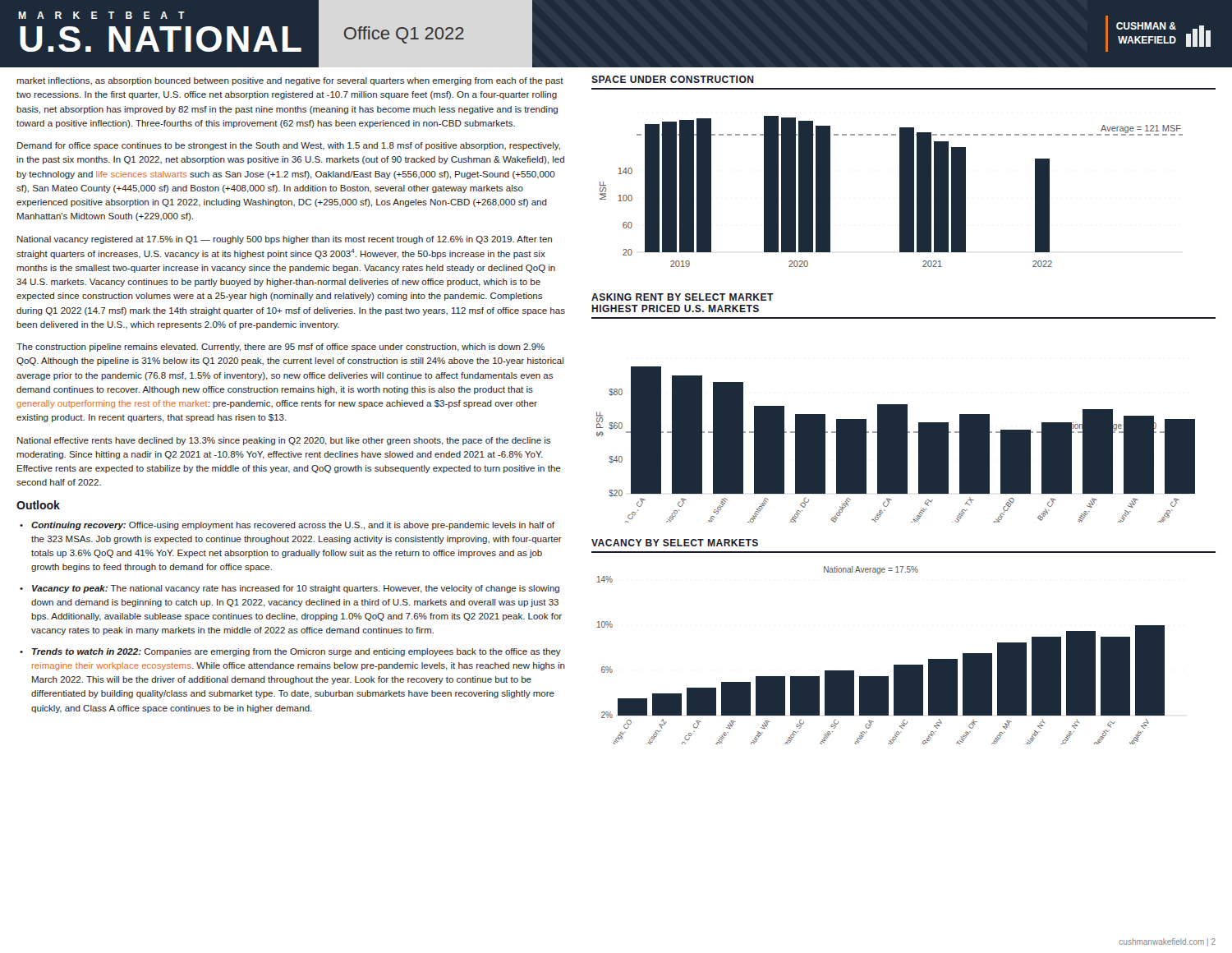Click the passage that begins "The construction pipeline remains elevated."

(290, 382)
